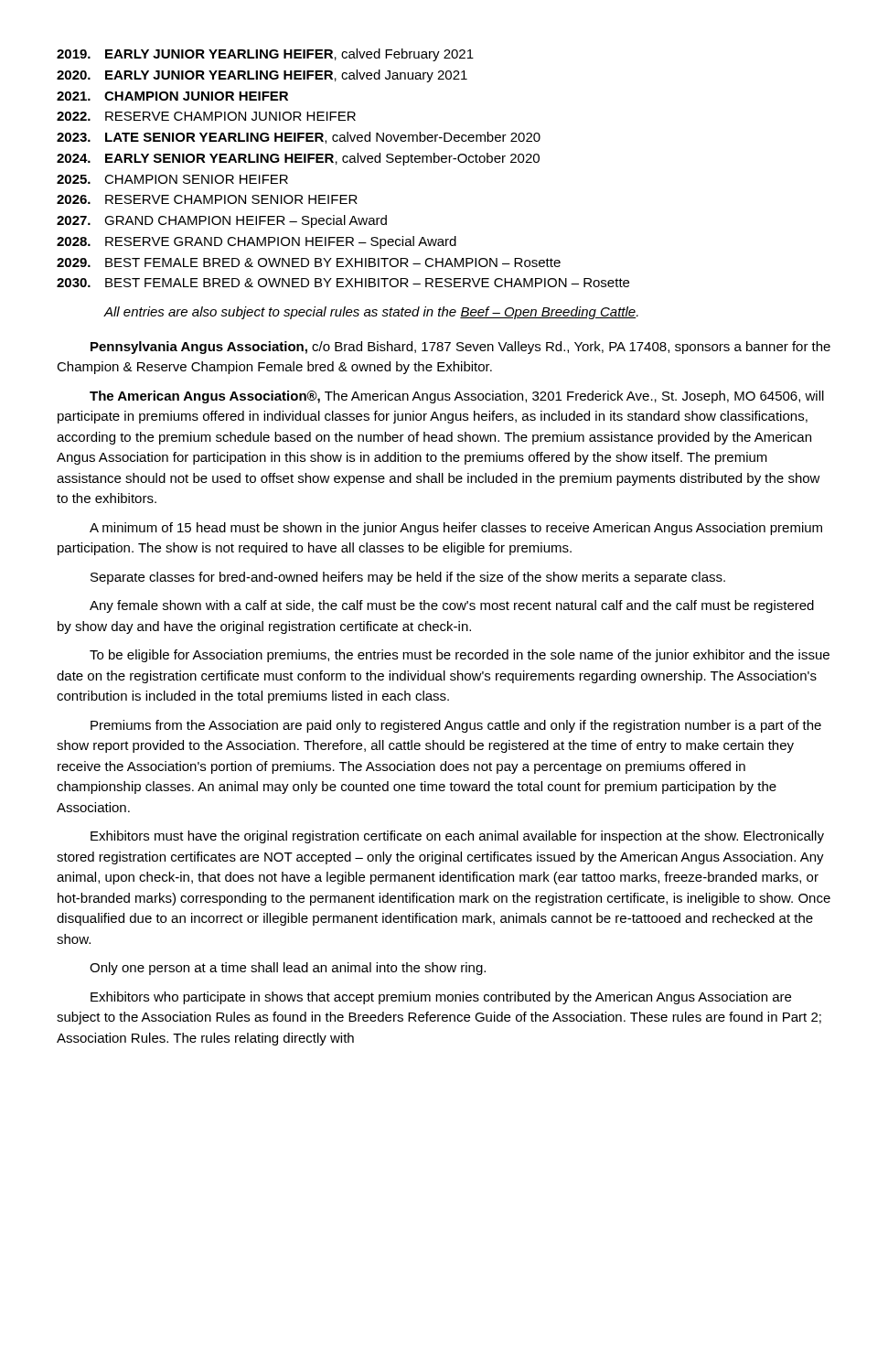Image resolution: width=888 pixels, height=1372 pixels.
Task: Point to the block beginning "All entries are"
Action: click(372, 311)
